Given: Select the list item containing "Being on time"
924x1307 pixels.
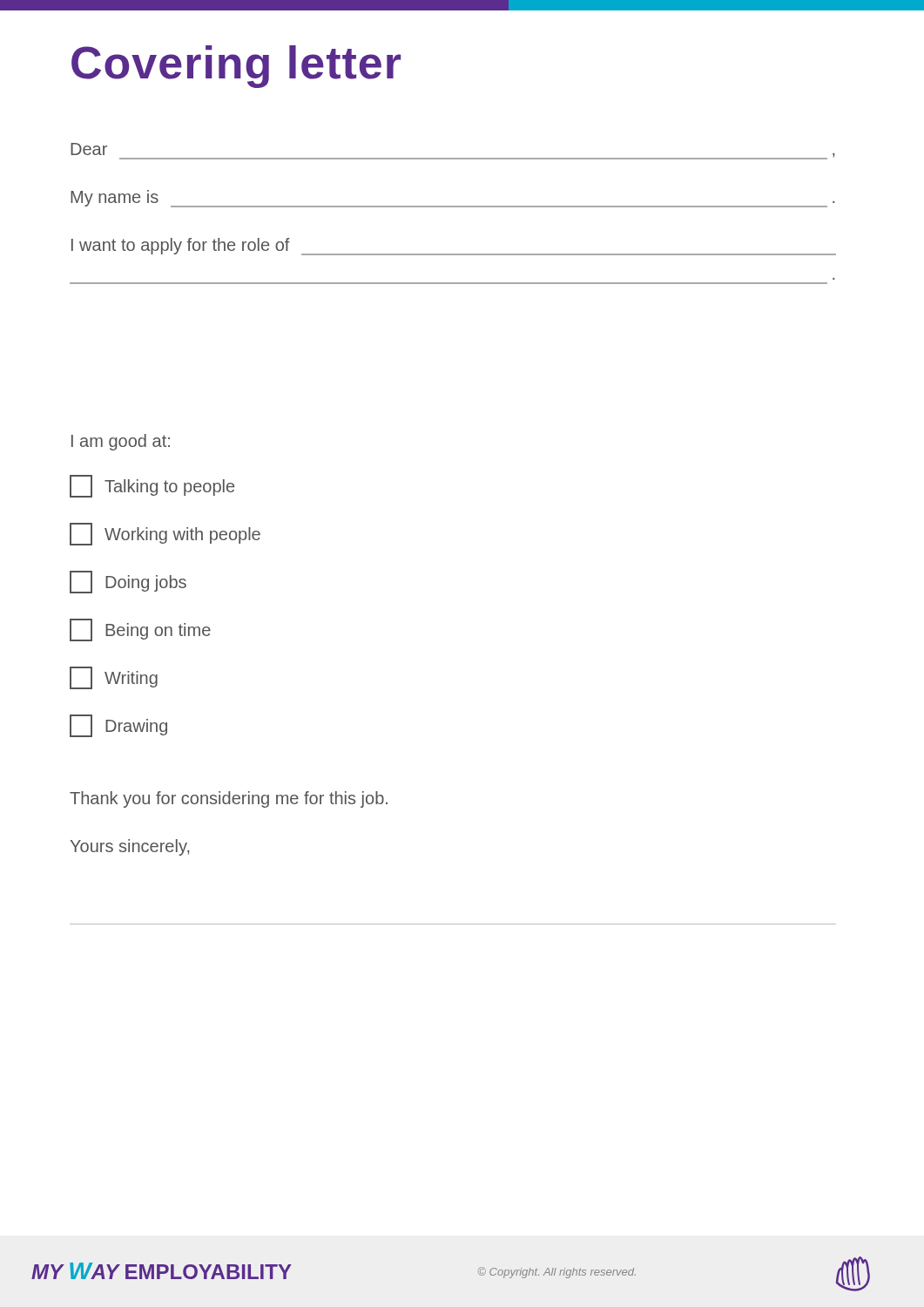Looking at the screenshot, I should tap(140, 630).
